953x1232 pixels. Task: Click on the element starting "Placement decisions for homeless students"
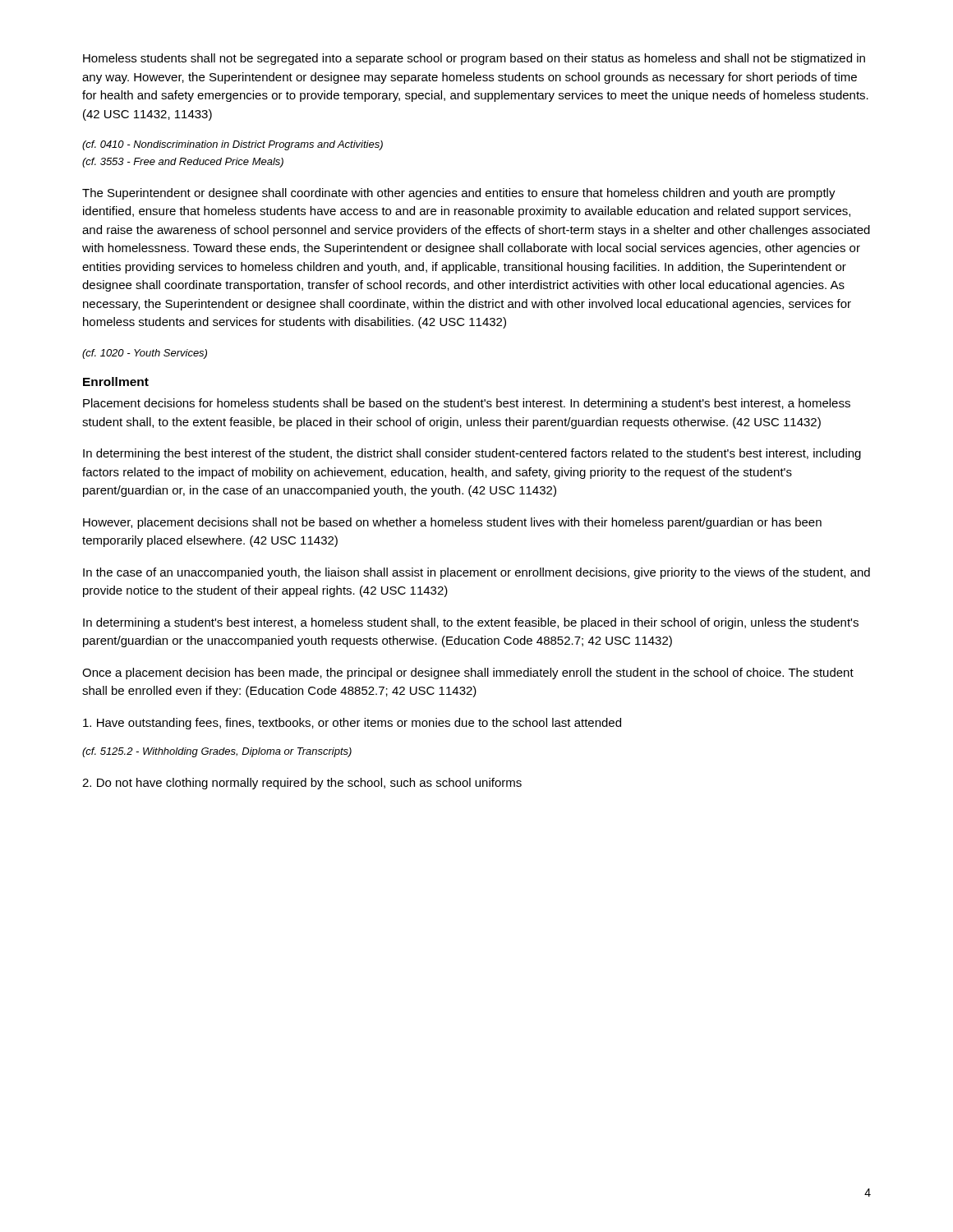(466, 412)
